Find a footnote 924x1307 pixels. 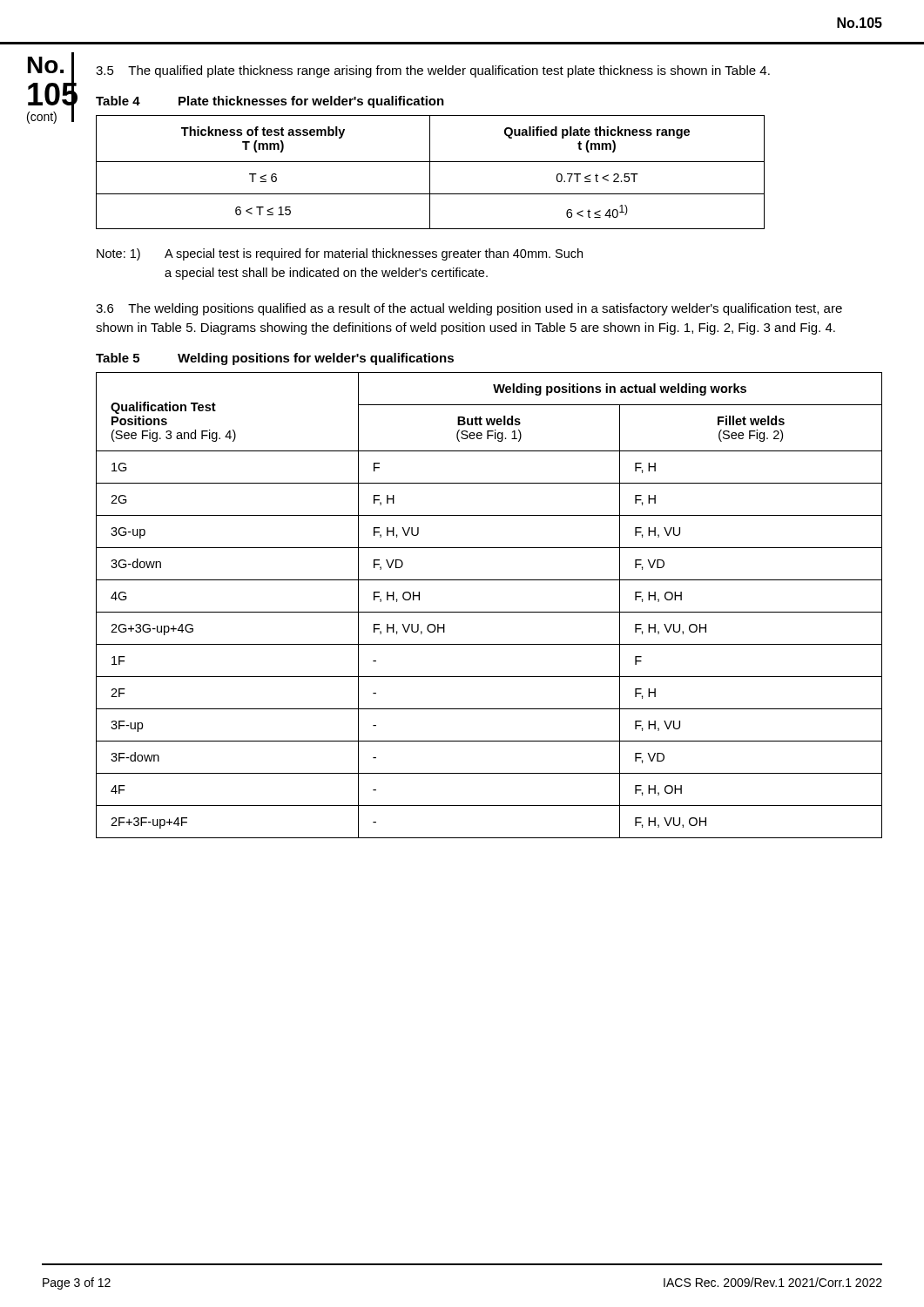(x=340, y=264)
